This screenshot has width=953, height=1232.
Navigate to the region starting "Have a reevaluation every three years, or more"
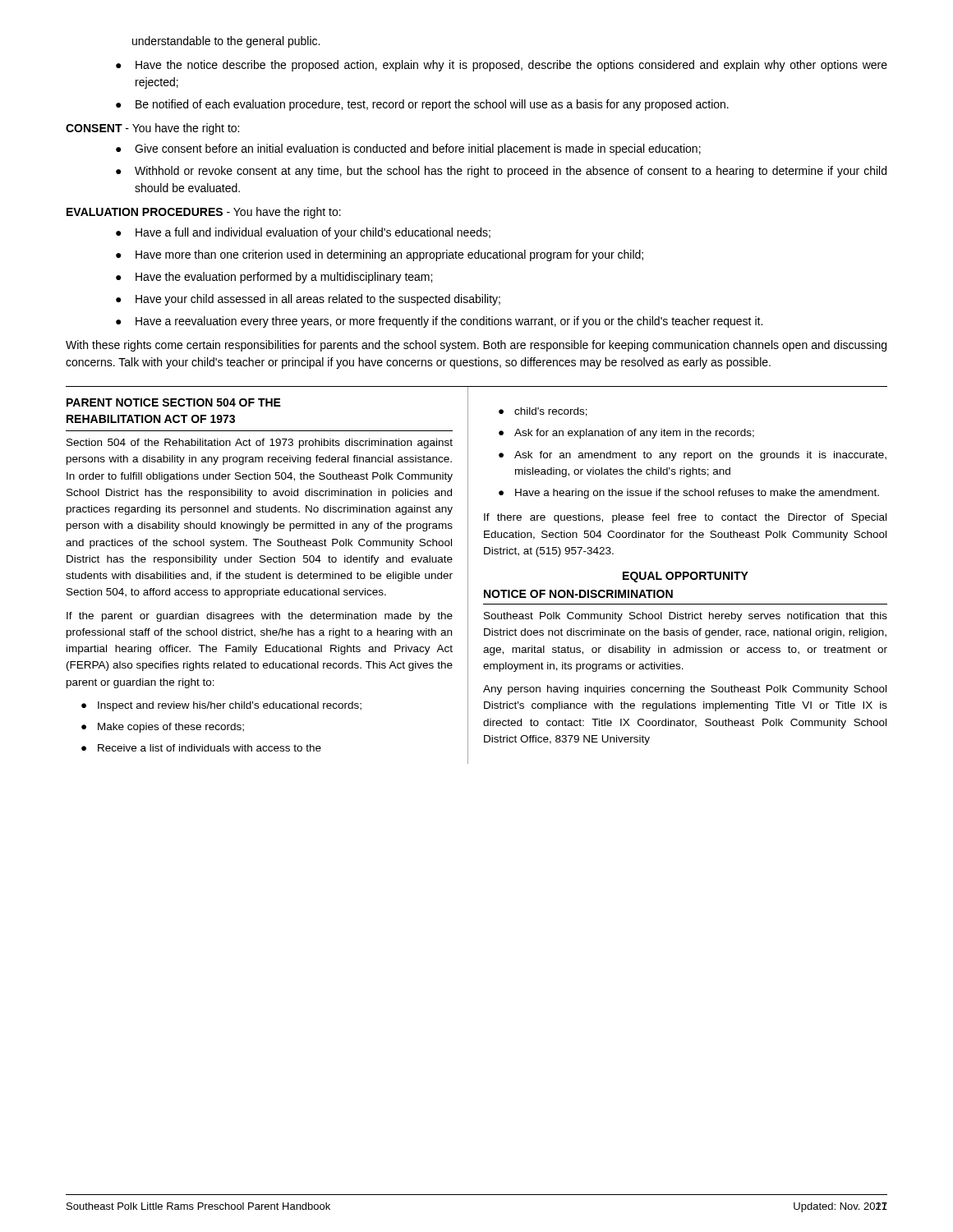(x=449, y=321)
